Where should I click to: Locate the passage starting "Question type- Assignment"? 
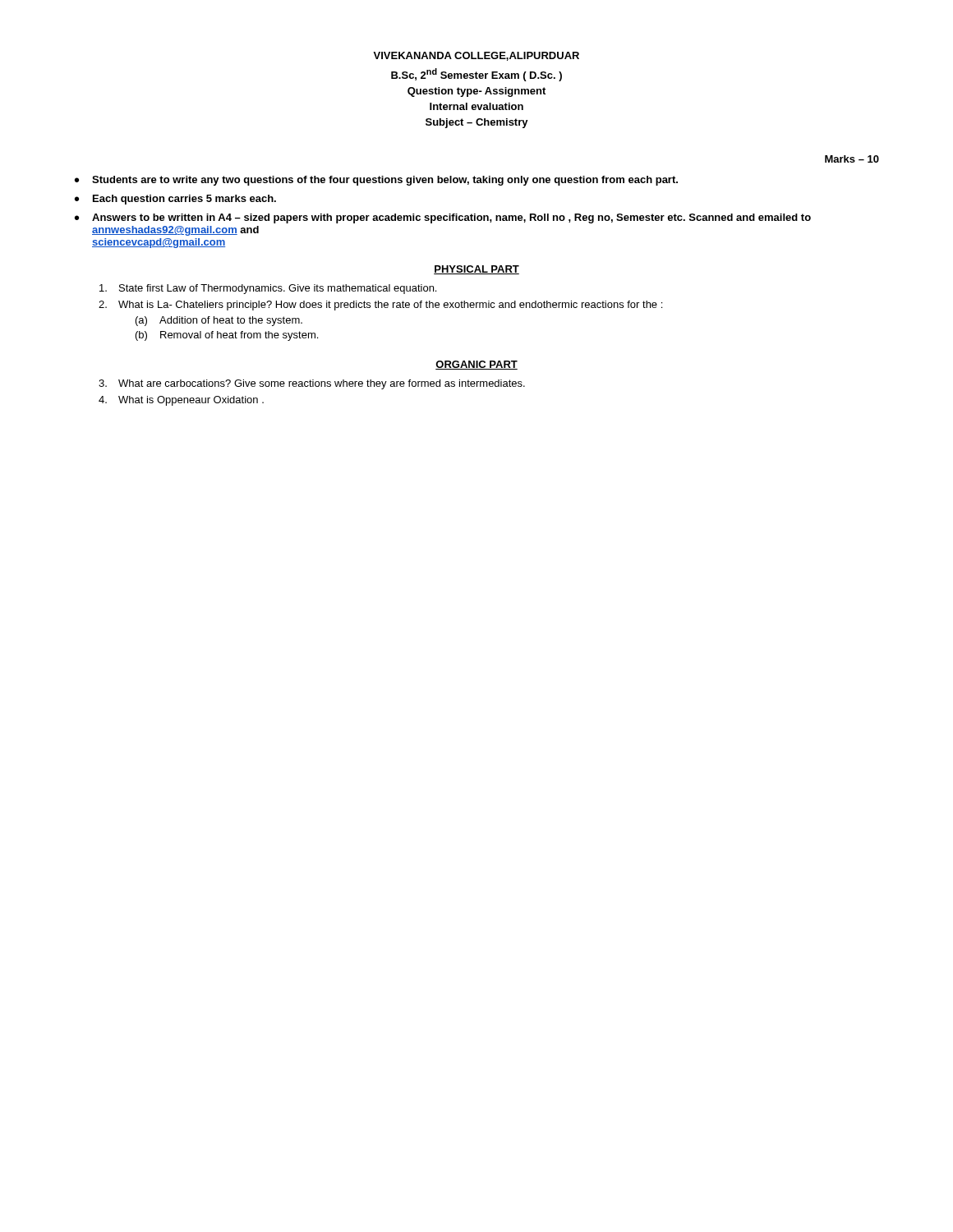coord(476,91)
